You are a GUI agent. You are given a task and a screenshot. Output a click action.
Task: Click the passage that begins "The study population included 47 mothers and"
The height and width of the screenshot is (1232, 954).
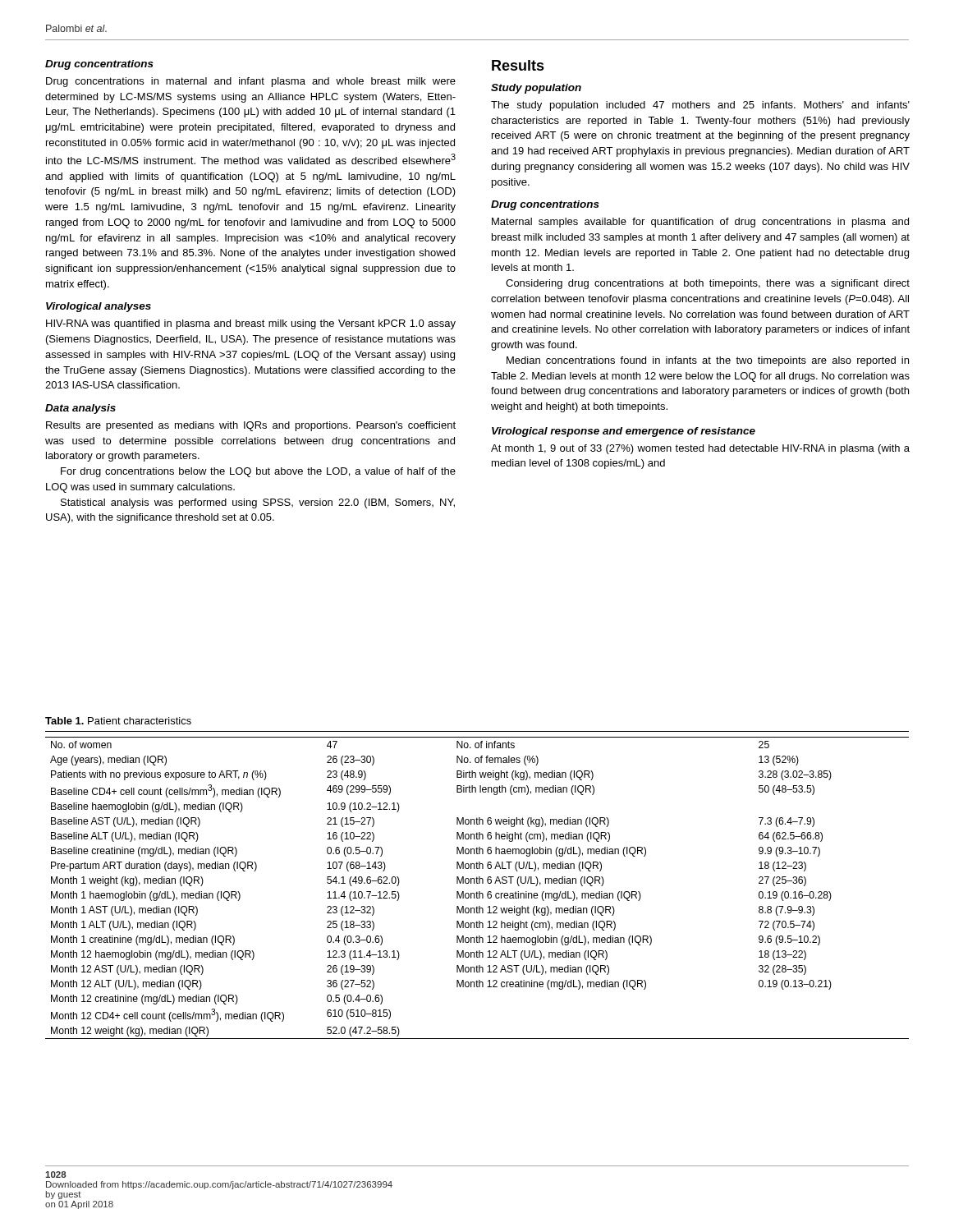700,144
